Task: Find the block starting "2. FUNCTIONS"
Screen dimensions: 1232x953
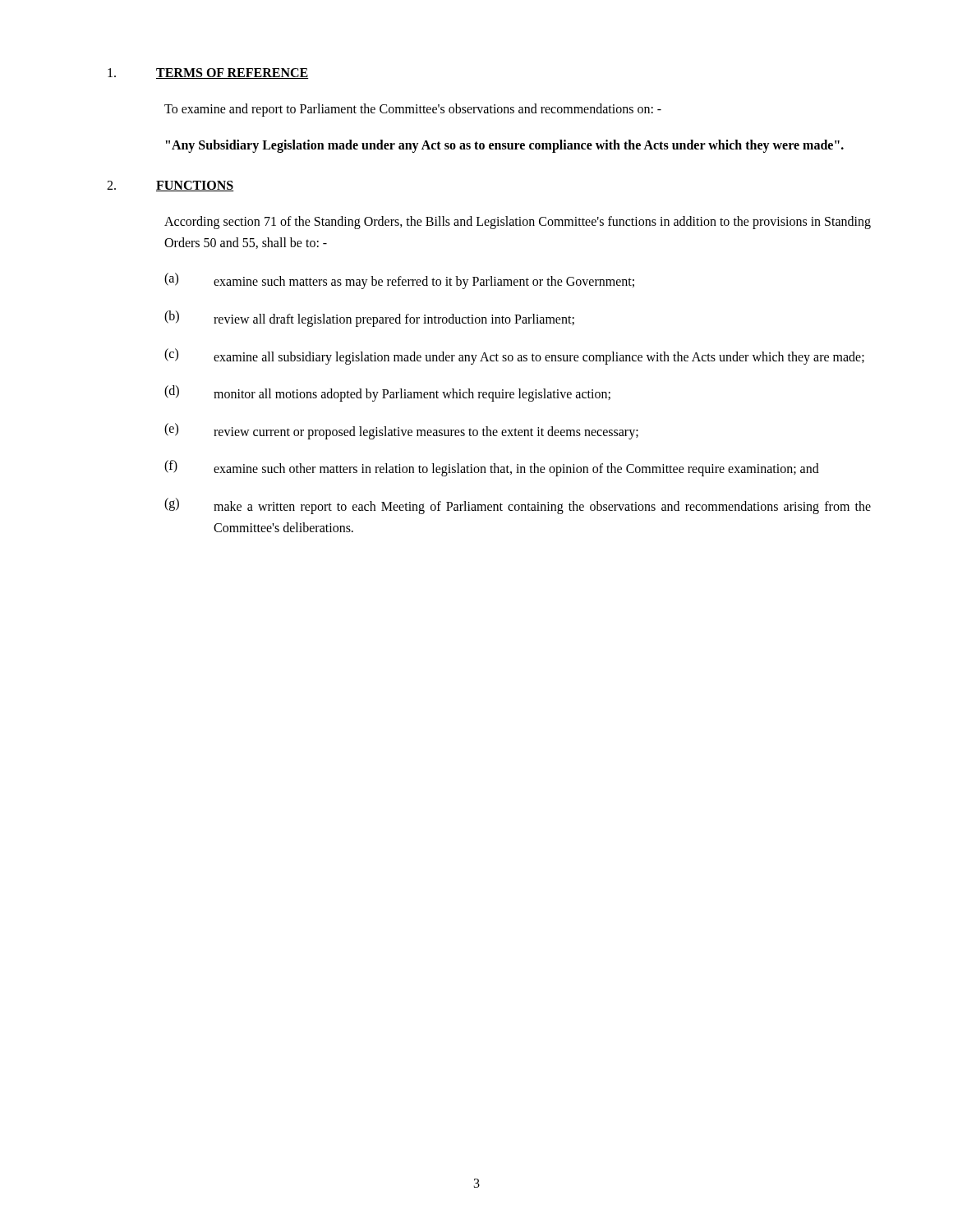Action: [x=170, y=186]
